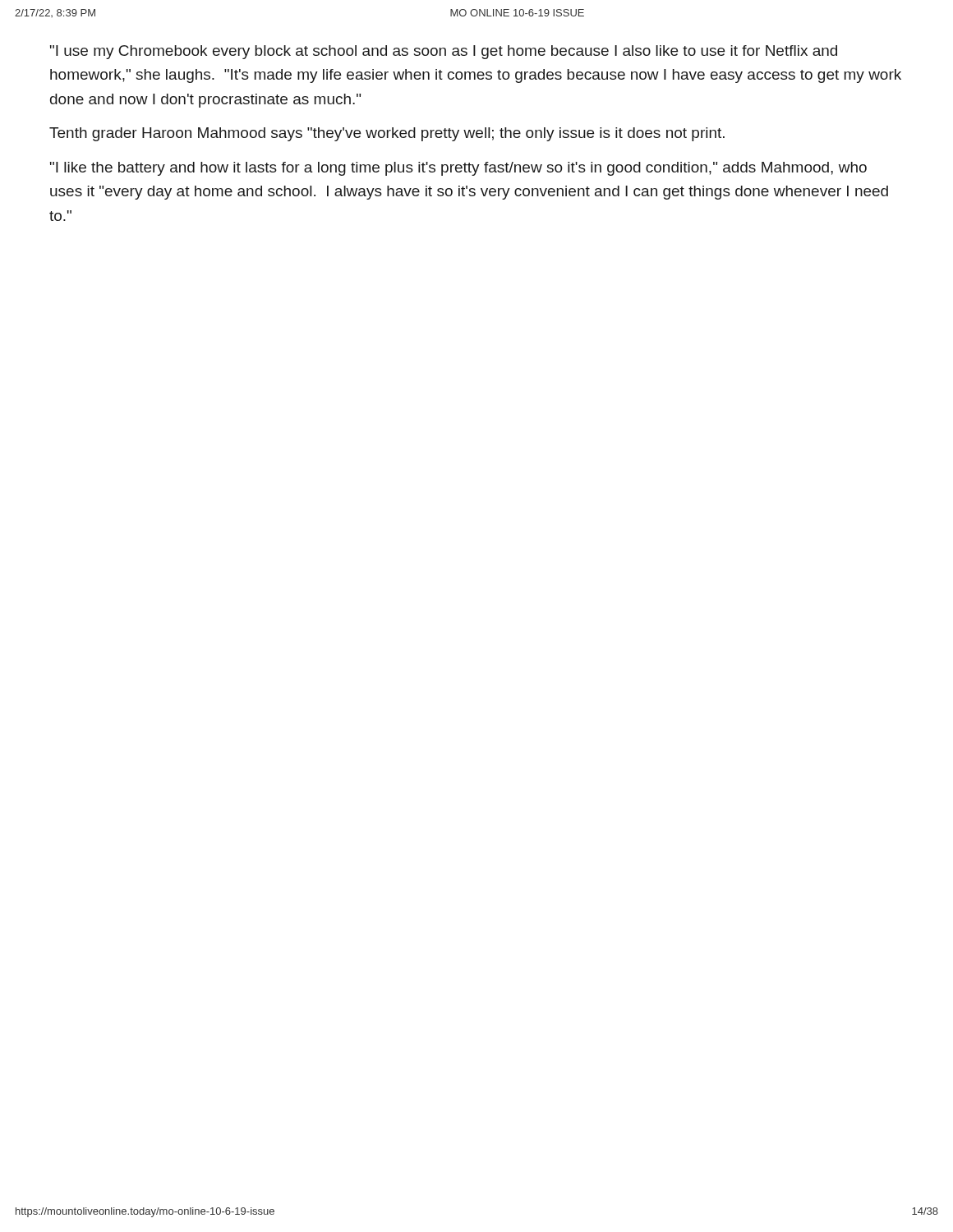
Task: Locate the passage starting ""I use my Chromebook every block at"
Action: [x=475, y=75]
